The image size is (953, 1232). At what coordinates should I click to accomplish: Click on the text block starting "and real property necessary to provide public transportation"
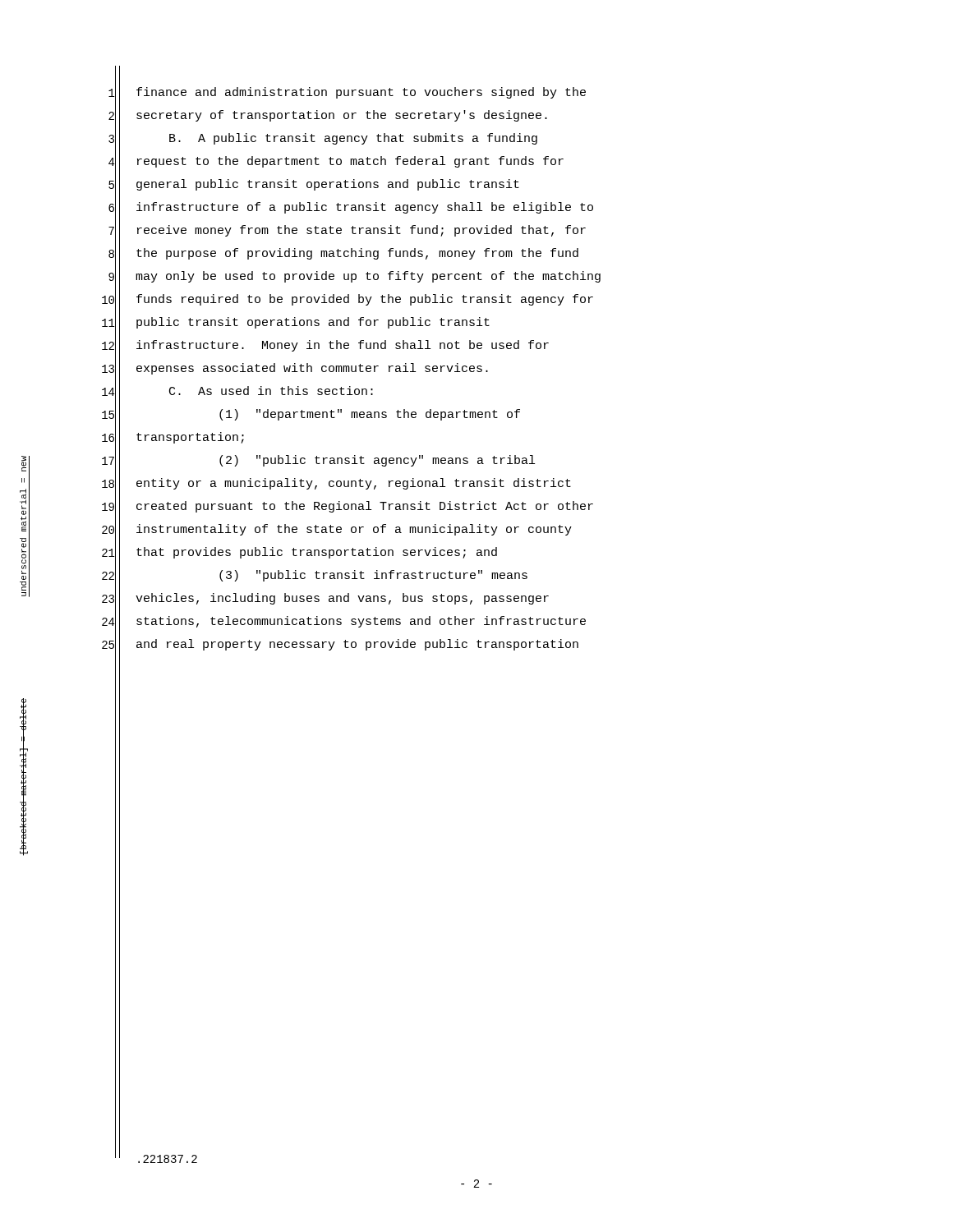click(x=357, y=645)
